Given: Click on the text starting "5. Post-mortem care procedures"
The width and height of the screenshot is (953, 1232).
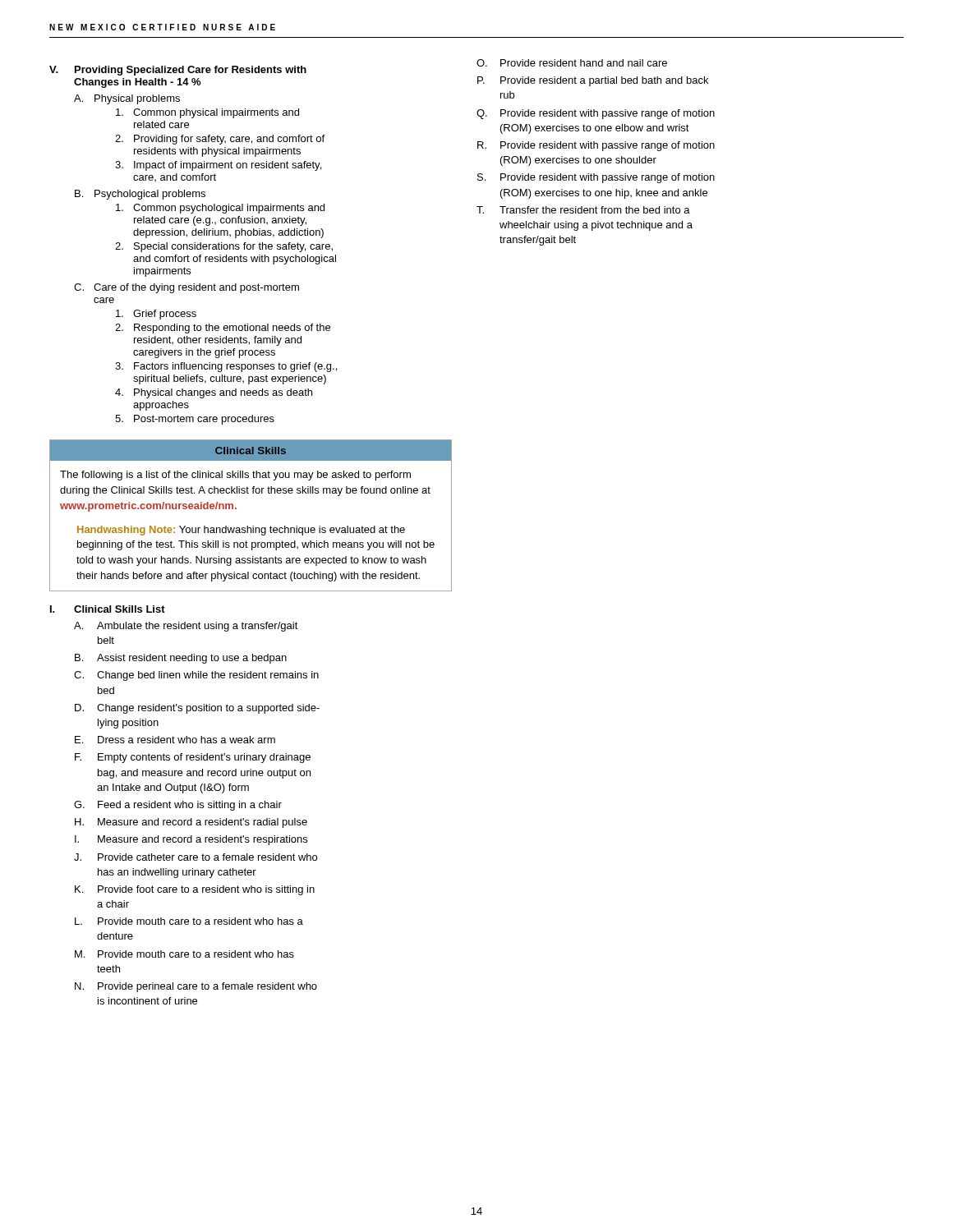Looking at the screenshot, I should pyautogui.click(x=195, y=419).
